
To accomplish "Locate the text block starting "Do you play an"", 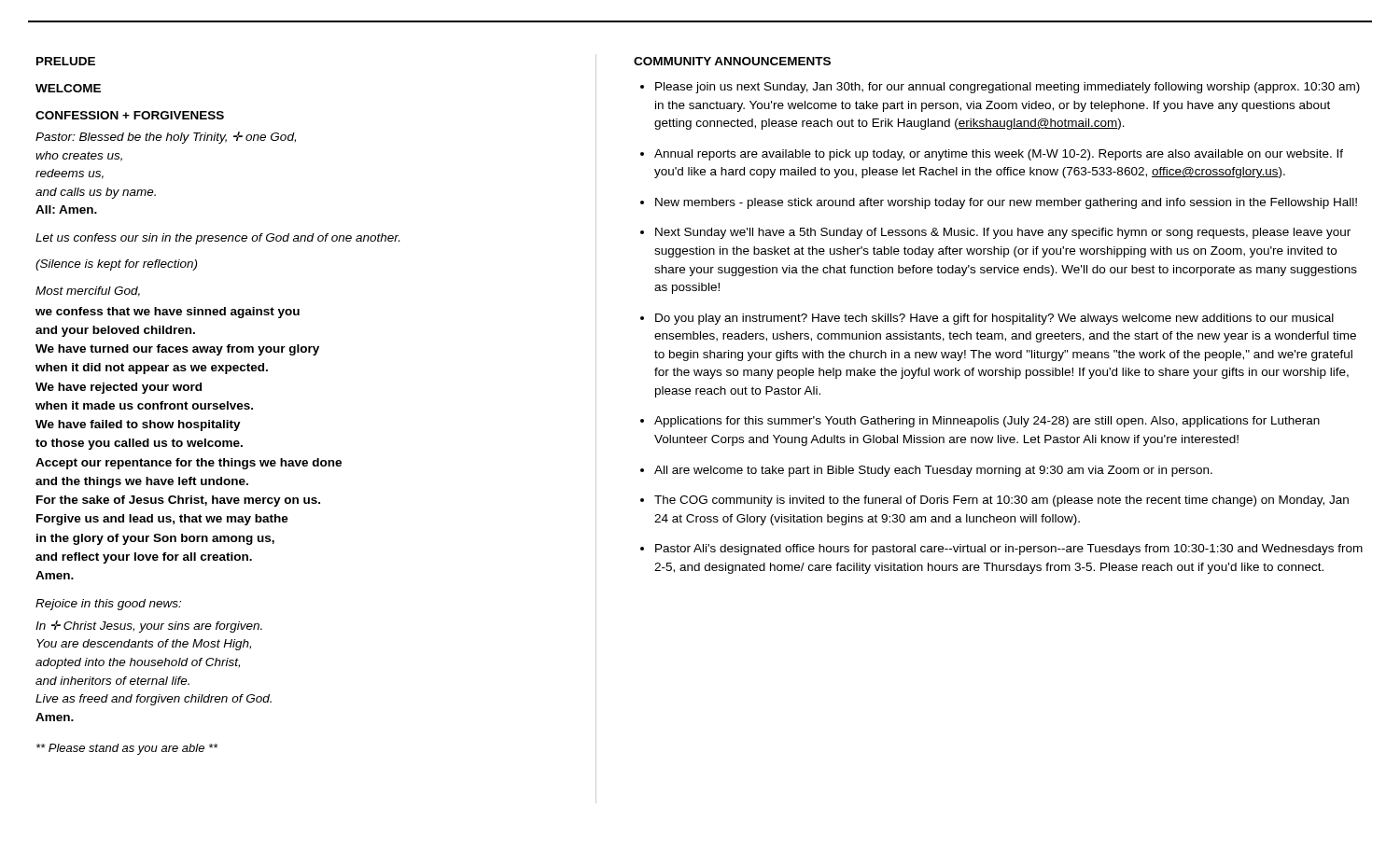I will click(1005, 354).
